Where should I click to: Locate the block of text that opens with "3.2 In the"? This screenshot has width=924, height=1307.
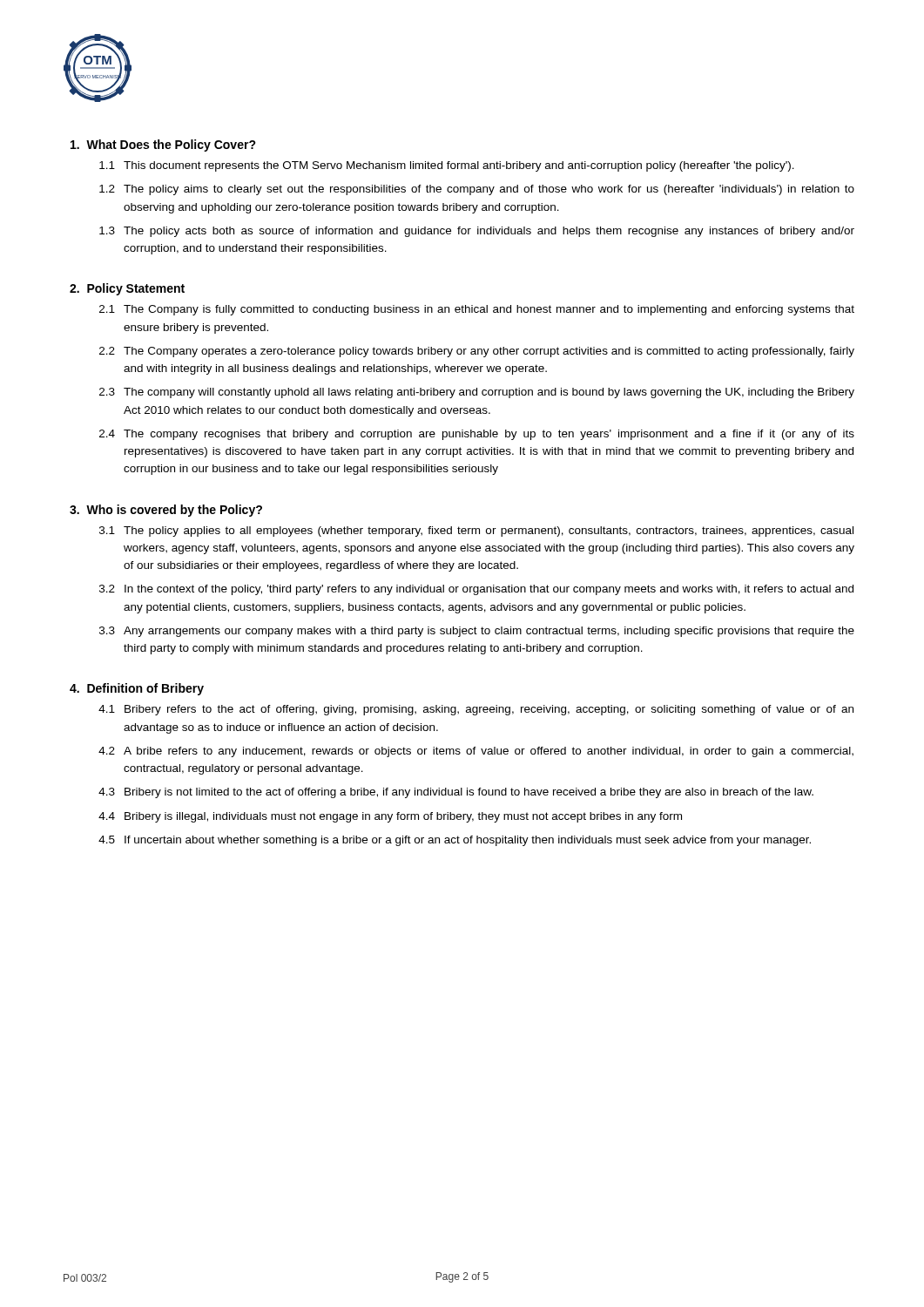462,598
